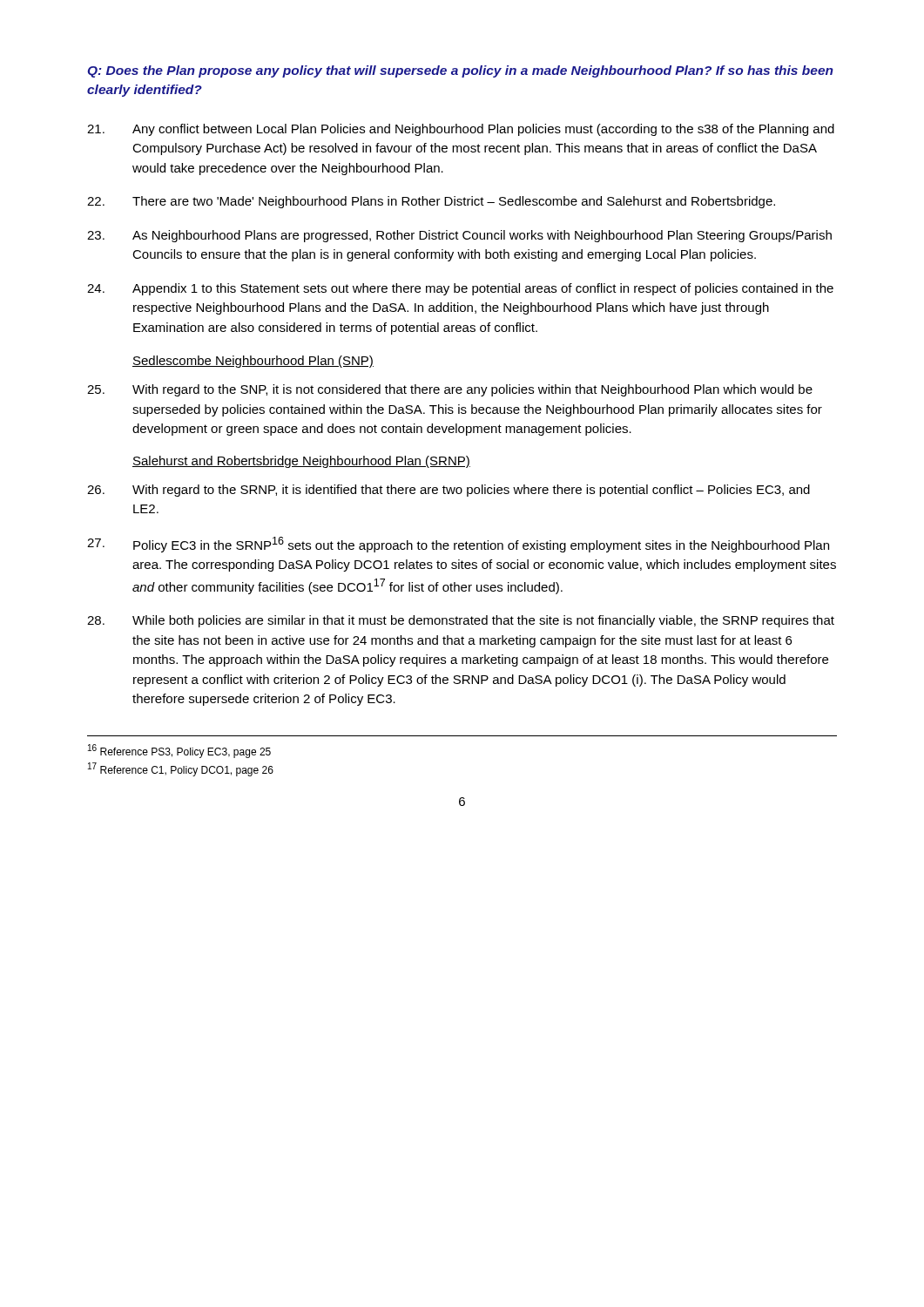This screenshot has width=924, height=1307.
Task: Click on the text block starting "25. With regard to the SNP, it"
Action: [x=462, y=410]
